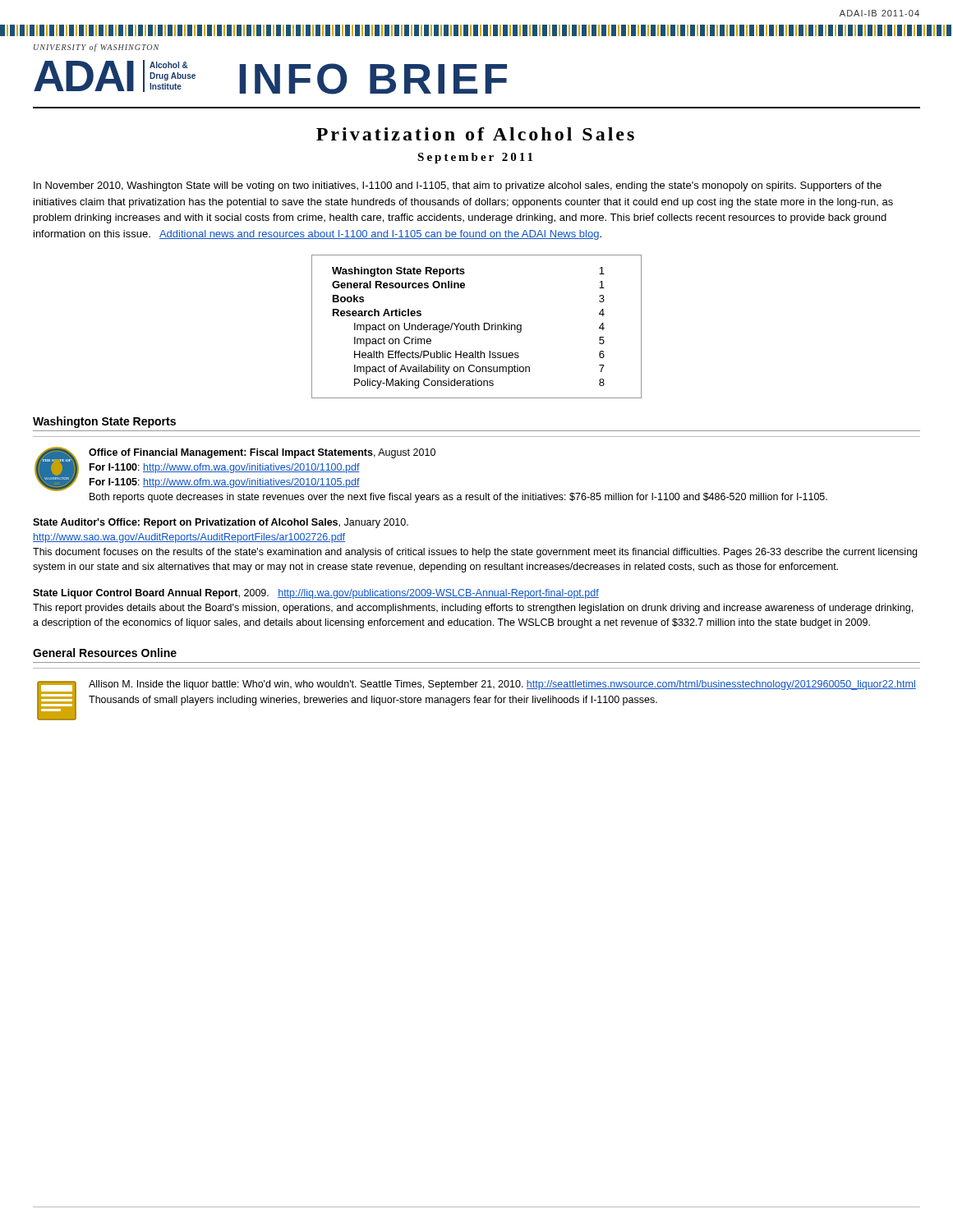Locate the text block that says "Allison M. Inside the liquor battle: Who'd"

pyautogui.click(x=476, y=700)
